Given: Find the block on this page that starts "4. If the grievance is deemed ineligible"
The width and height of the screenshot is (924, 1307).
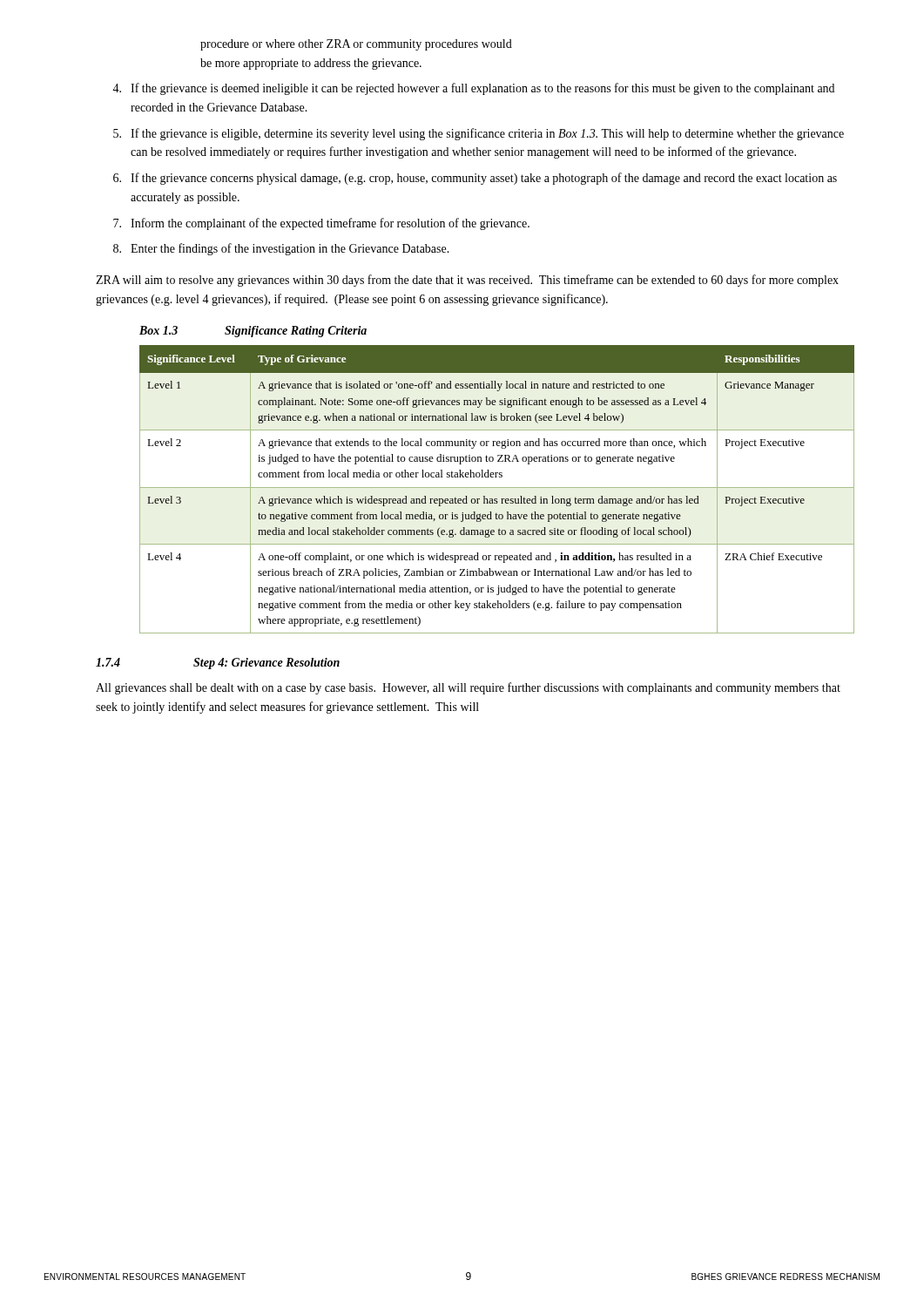Looking at the screenshot, I should coord(475,98).
